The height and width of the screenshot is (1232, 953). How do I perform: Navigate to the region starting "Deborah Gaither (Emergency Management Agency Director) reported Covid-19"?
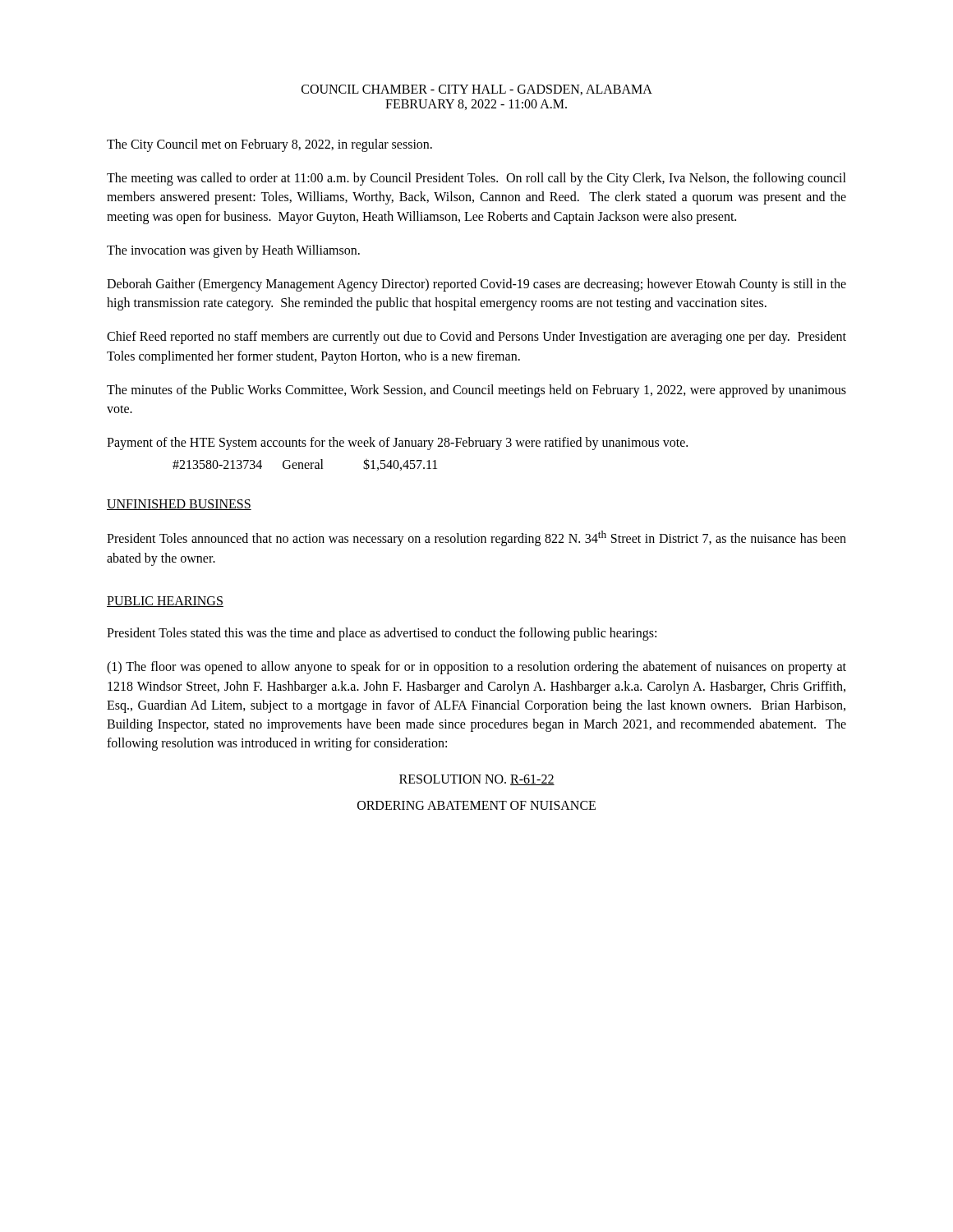476,293
